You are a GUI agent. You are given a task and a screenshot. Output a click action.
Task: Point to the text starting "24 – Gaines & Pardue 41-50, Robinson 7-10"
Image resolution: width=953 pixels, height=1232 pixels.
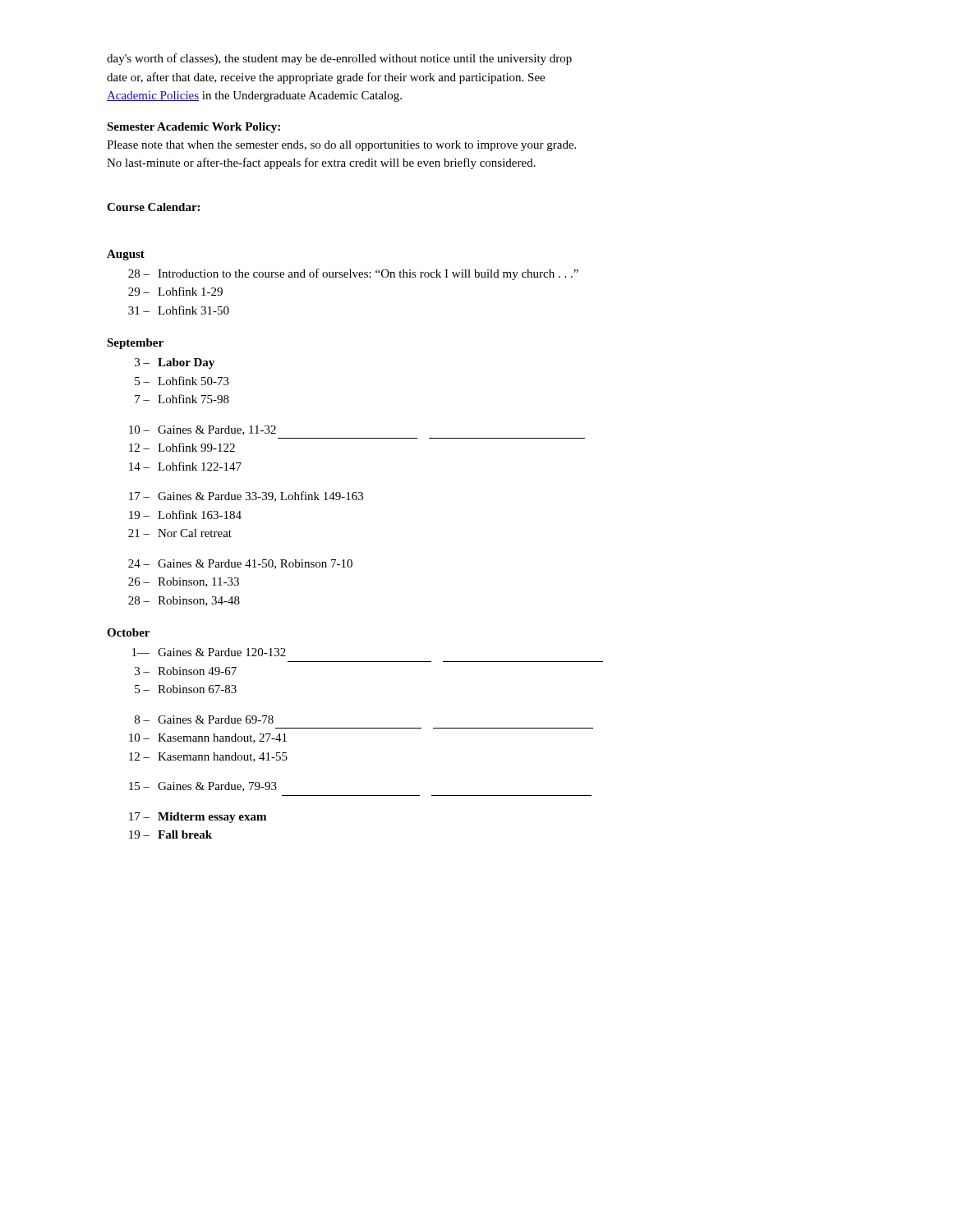240,564
